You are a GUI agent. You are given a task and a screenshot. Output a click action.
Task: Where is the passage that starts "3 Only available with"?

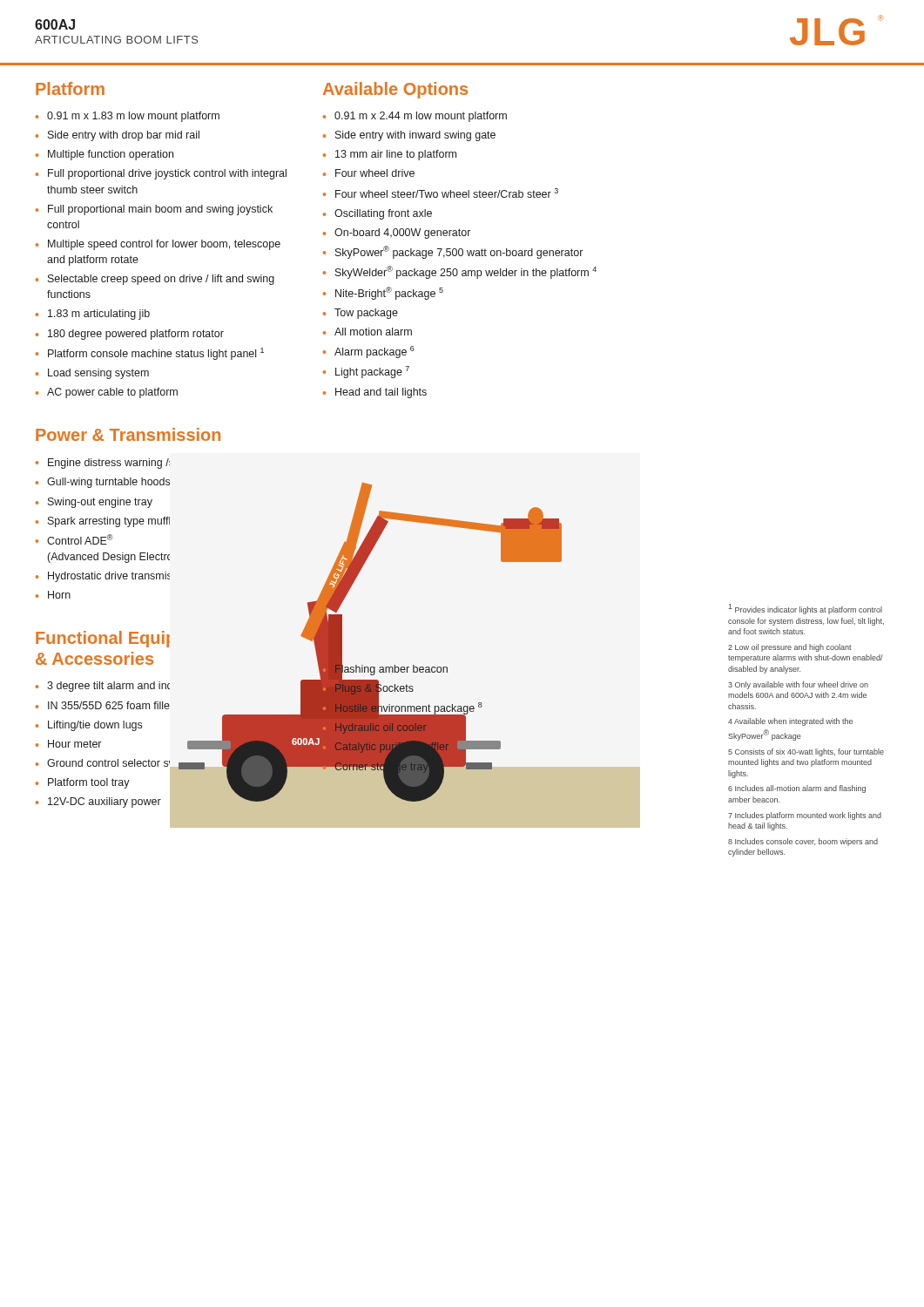[x=798, y=695]
